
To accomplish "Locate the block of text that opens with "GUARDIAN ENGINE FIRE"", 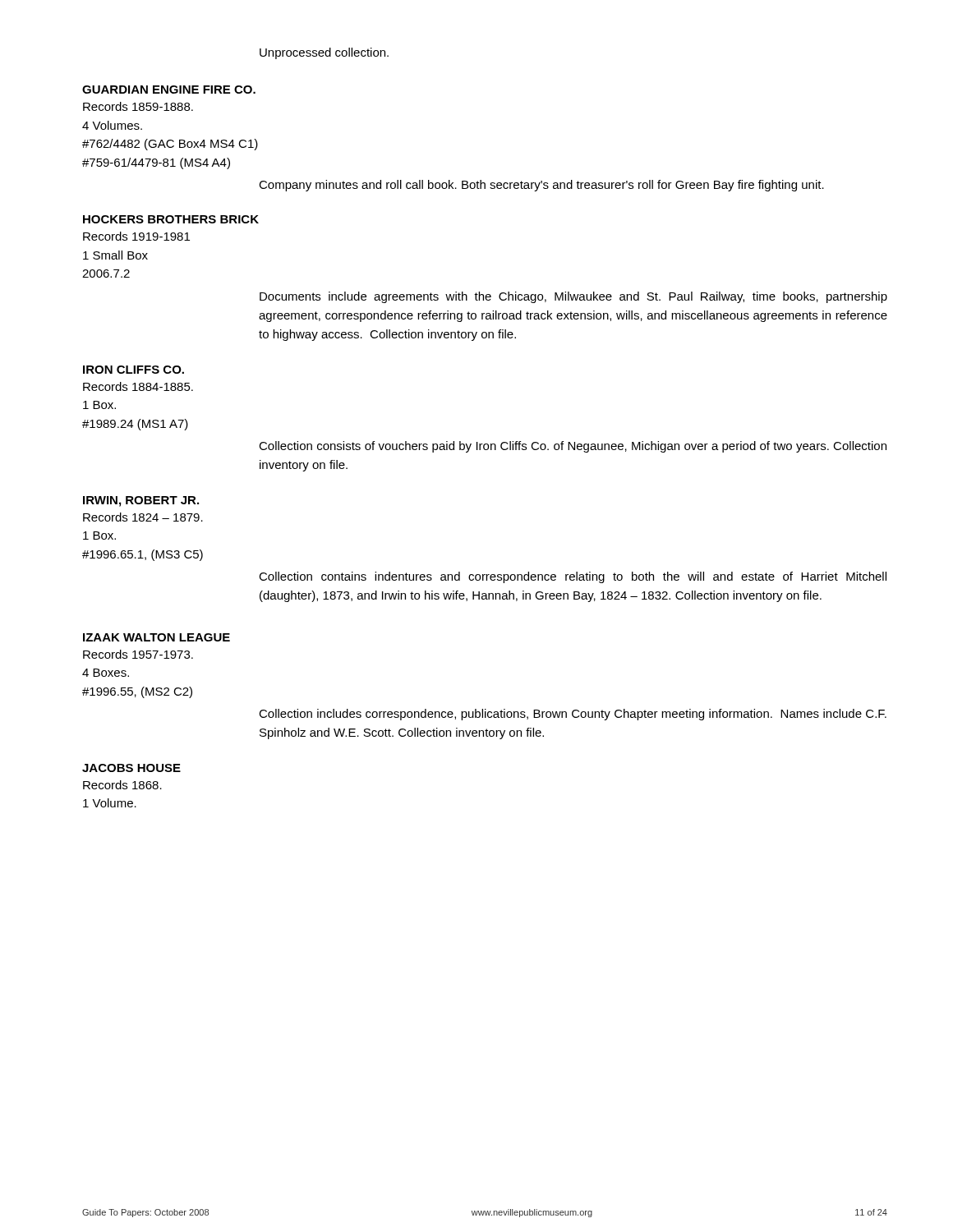I will (169, 90).
